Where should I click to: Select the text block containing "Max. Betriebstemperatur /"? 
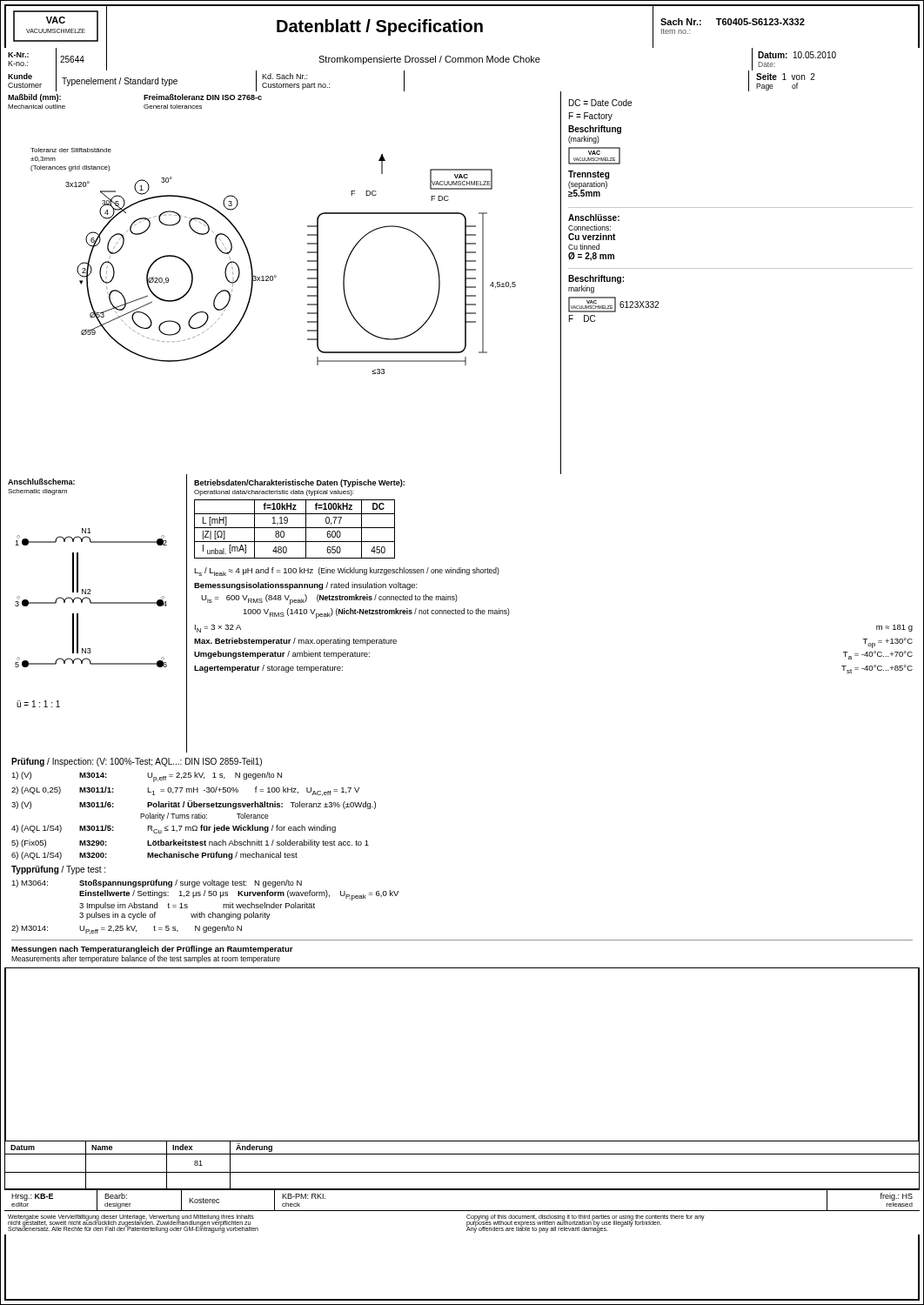[296, 640]
